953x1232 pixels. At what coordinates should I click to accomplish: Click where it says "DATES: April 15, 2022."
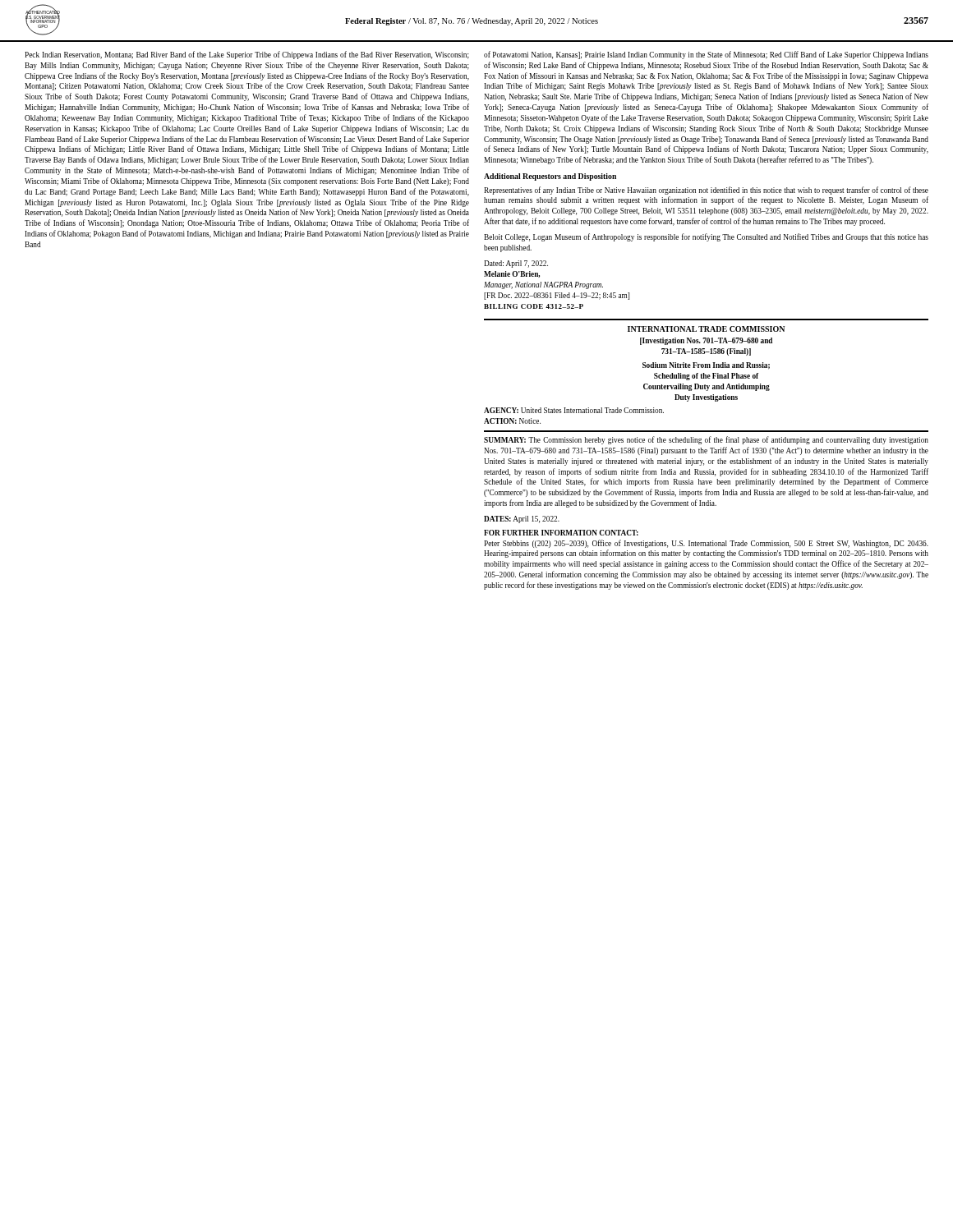click(522, 519)
